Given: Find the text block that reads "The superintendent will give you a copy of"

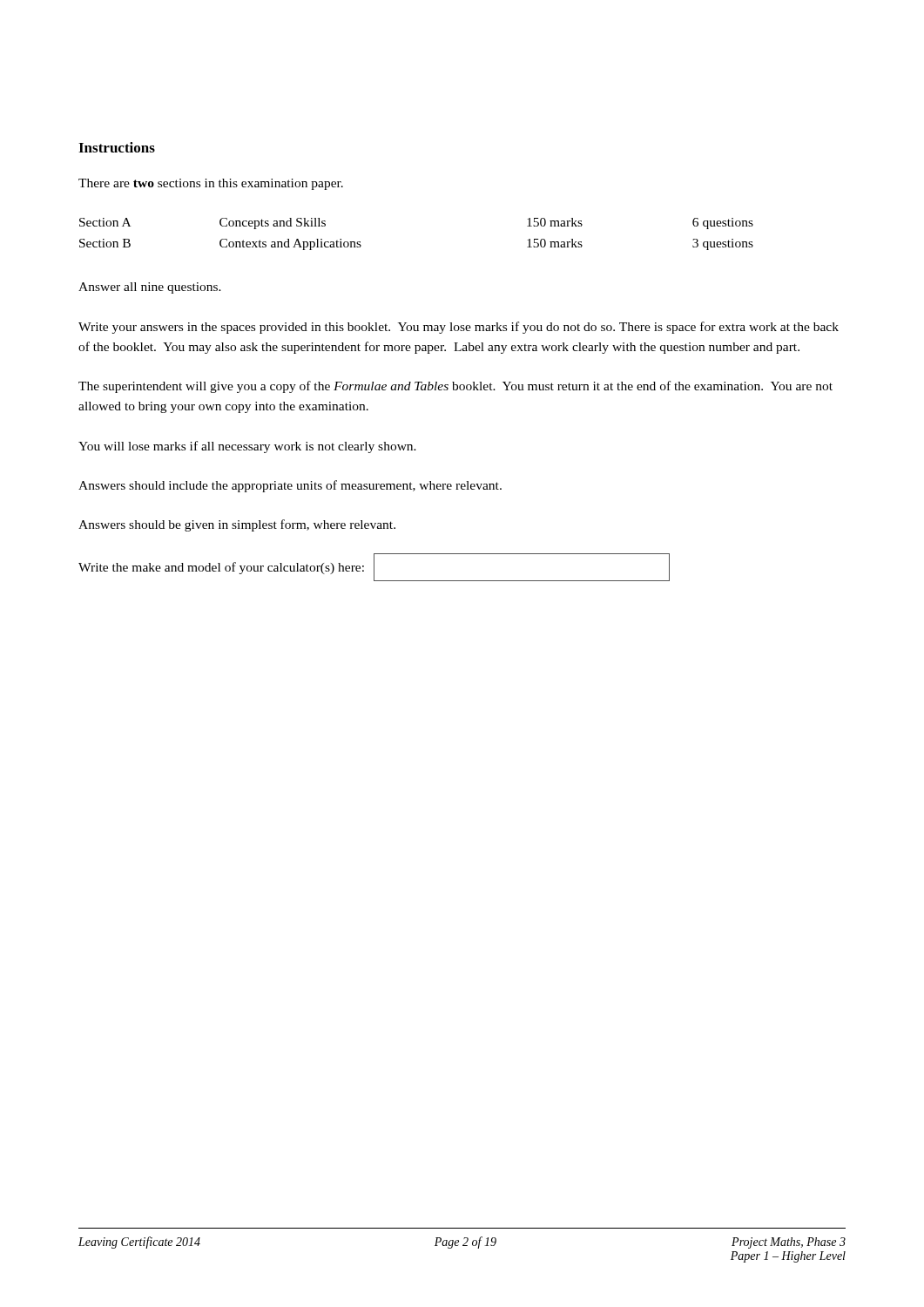Looking at the screenshot, I should pos(455,396).
